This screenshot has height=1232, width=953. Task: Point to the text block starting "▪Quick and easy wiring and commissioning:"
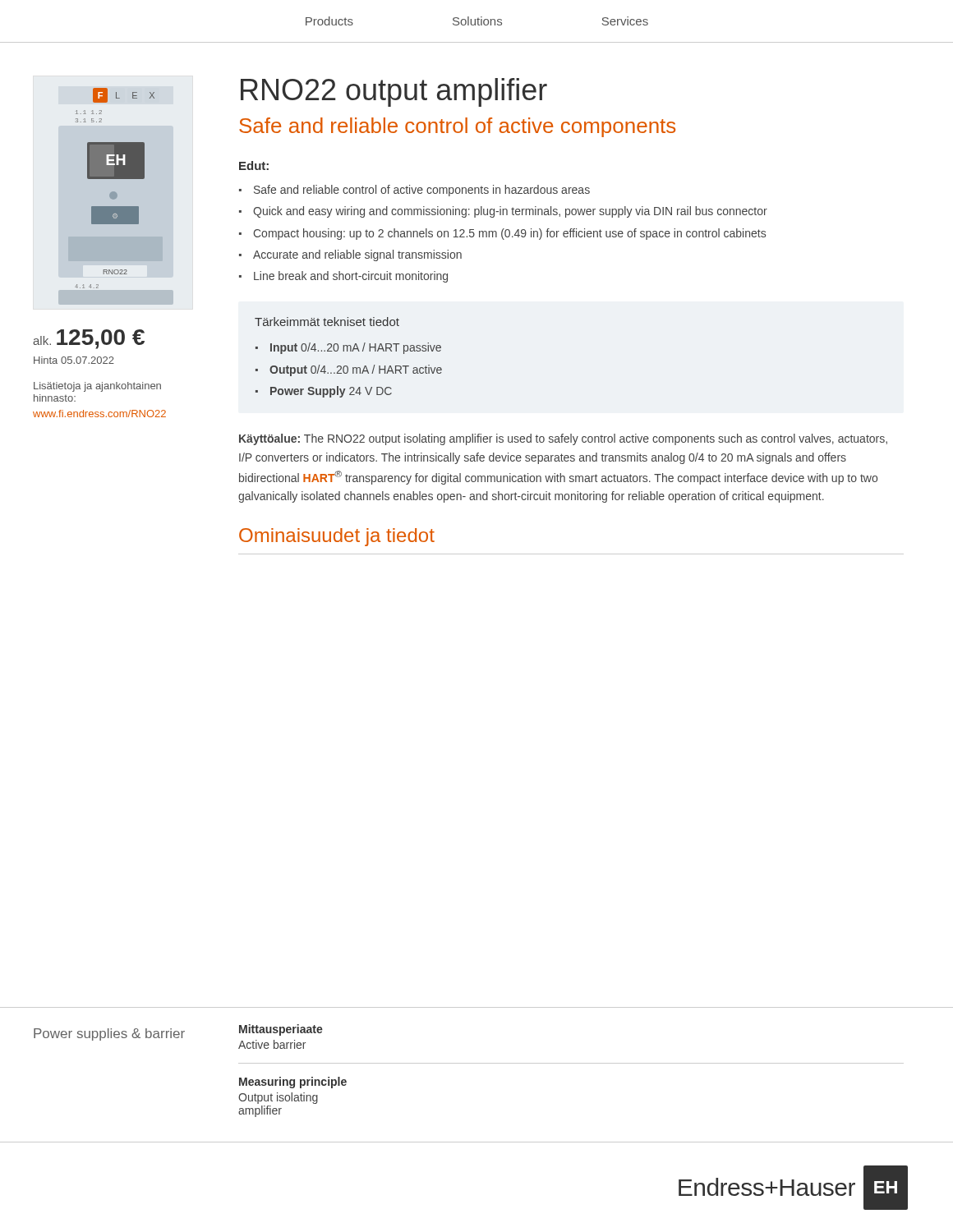[503, 212]
